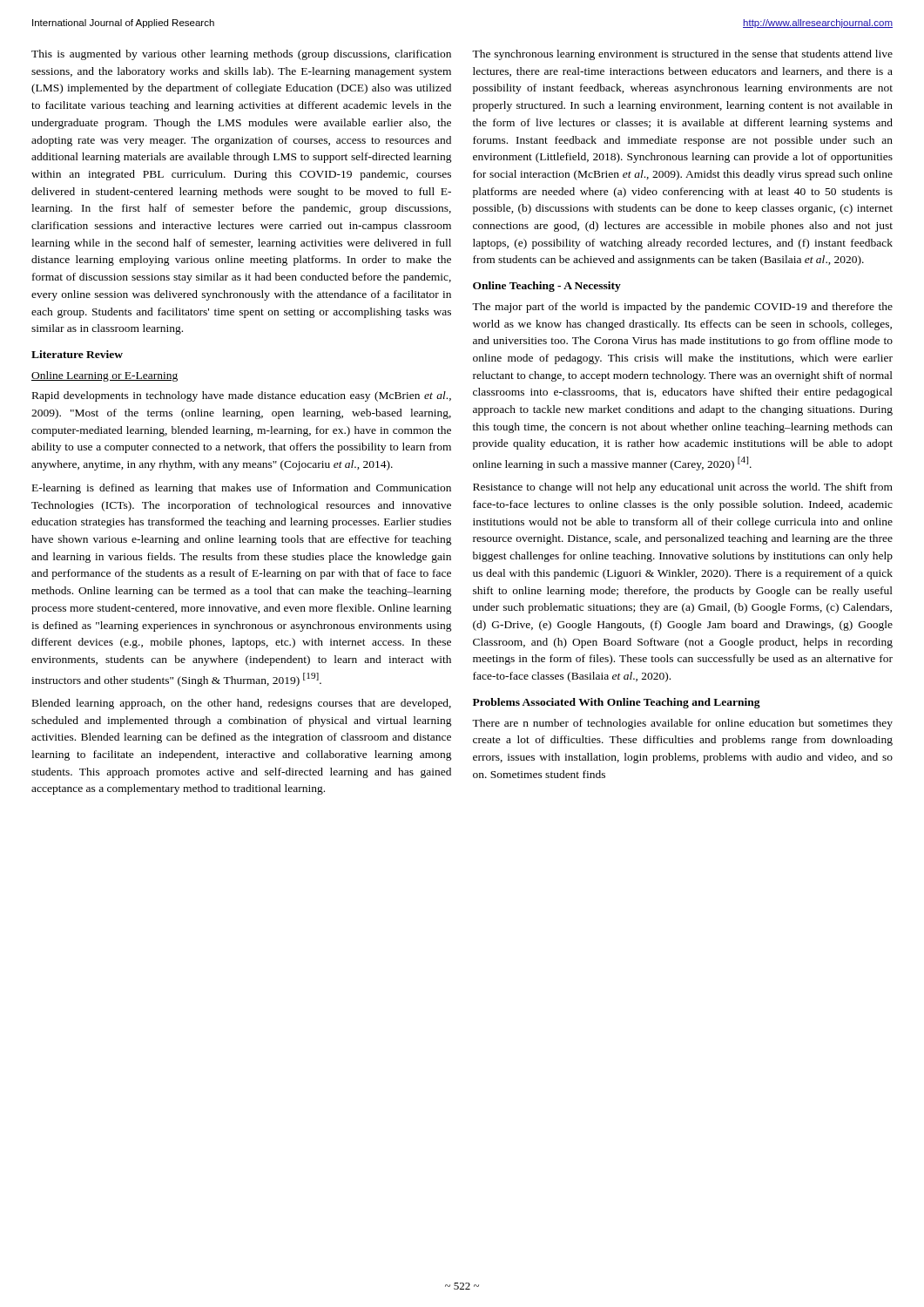Locate the block starting "Online Teaching - A Necessity"
The width and height of the screenshot is (924, 1307).
tap(547, 285)
